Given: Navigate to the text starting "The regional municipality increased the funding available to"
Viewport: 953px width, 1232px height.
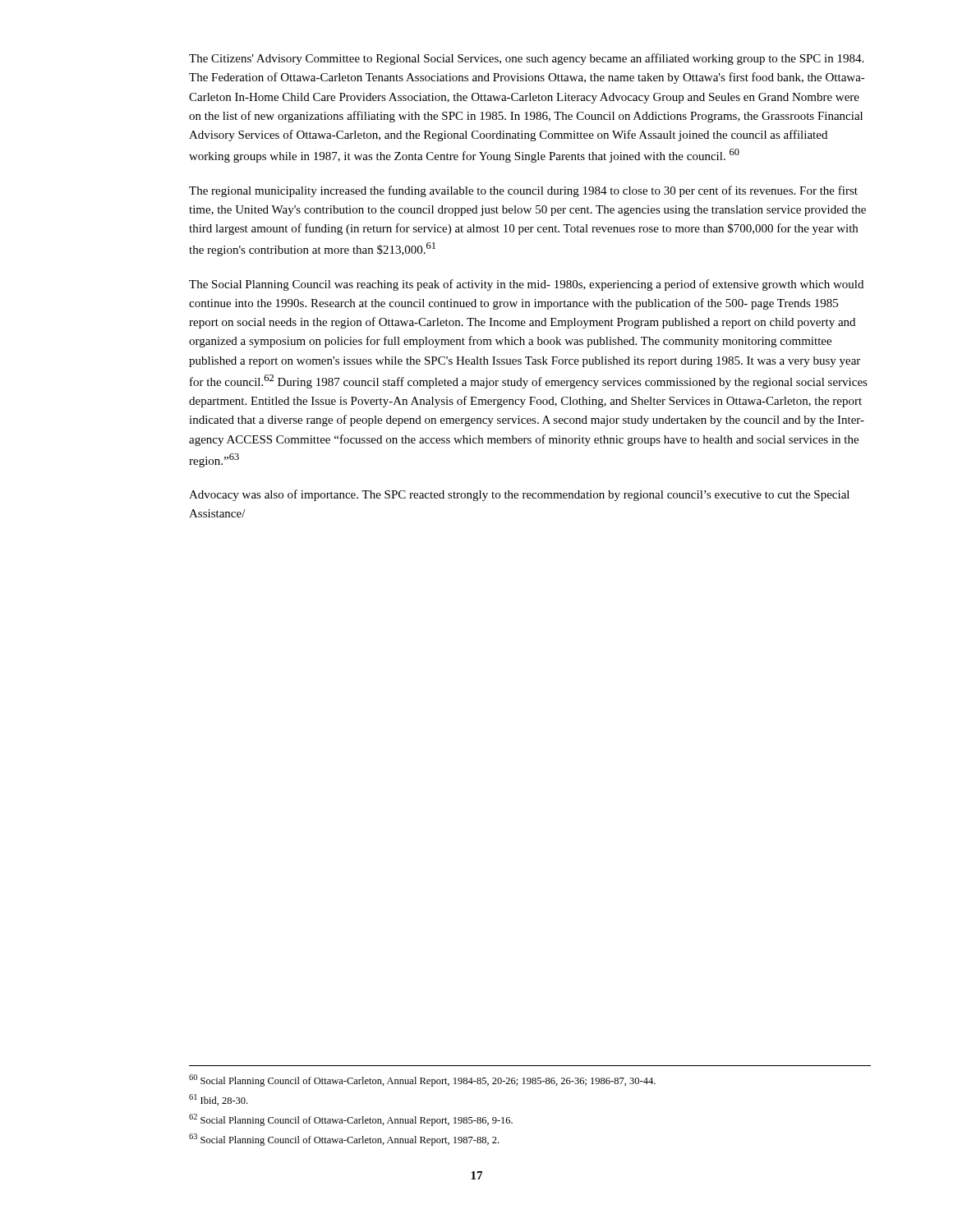Looking at the screenshot, I should tap(528, 220).
